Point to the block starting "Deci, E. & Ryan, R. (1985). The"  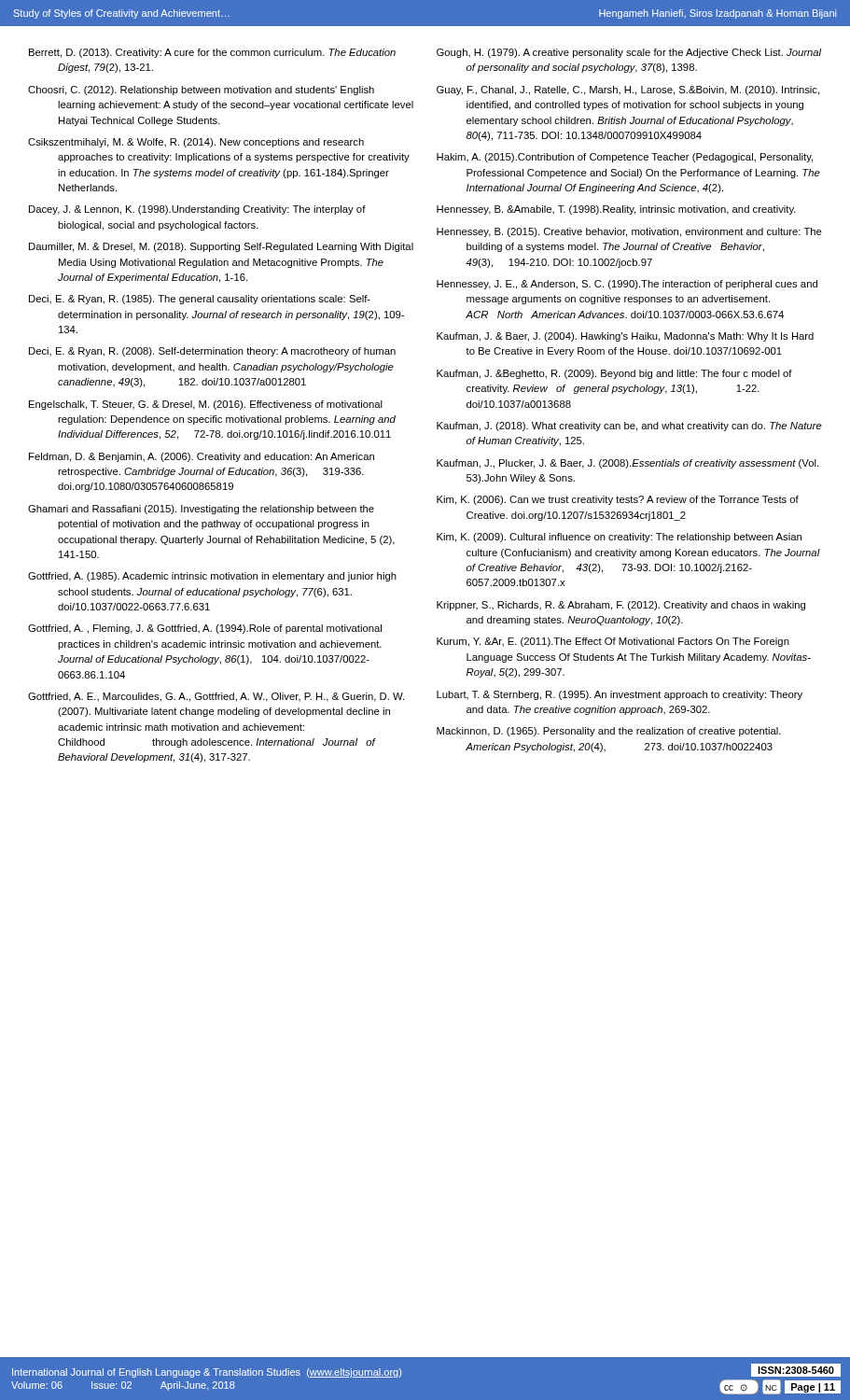pyautogui.click(x=216, y=314)
